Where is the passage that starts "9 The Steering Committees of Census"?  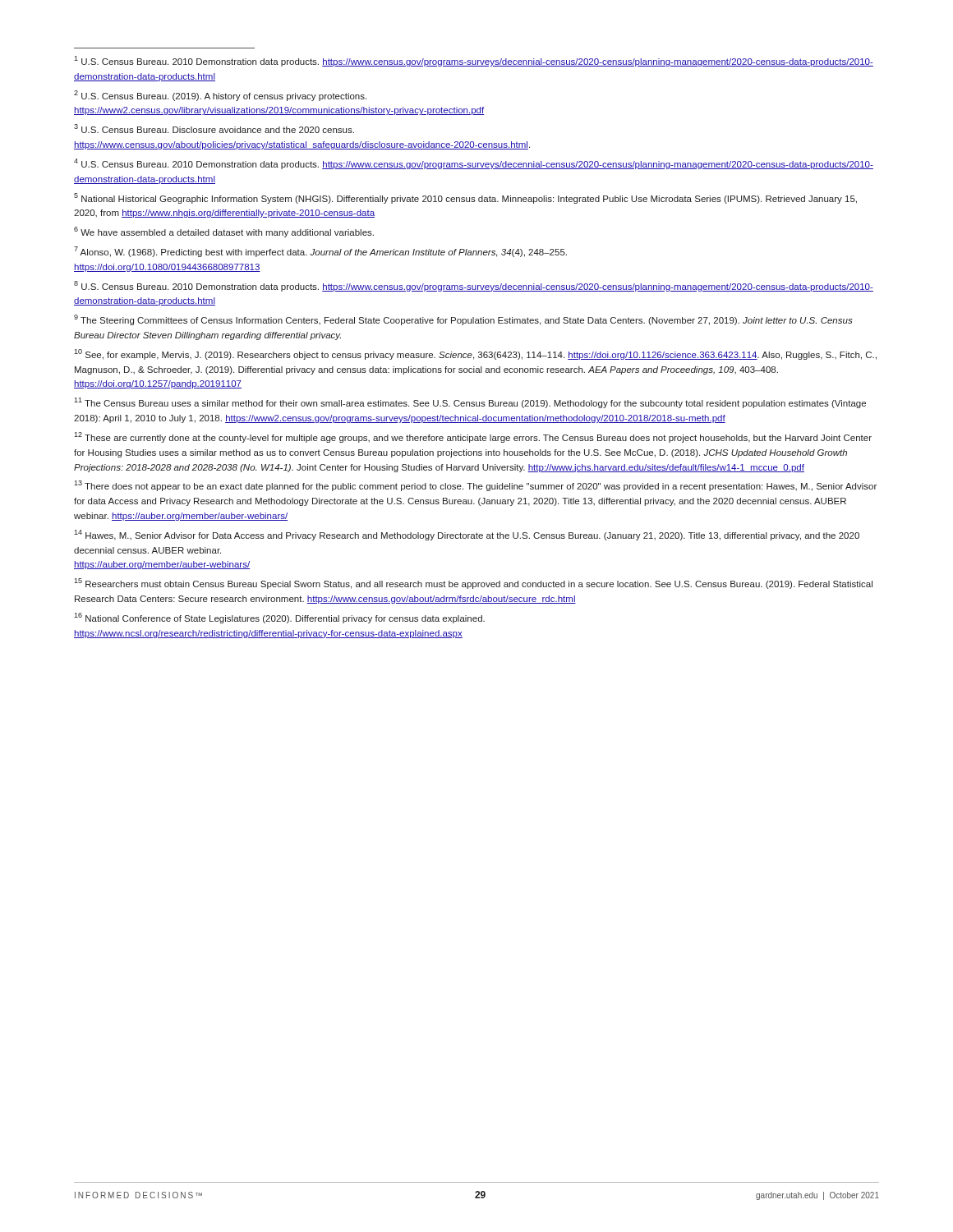pyautogui.click(x=463, y=327)
